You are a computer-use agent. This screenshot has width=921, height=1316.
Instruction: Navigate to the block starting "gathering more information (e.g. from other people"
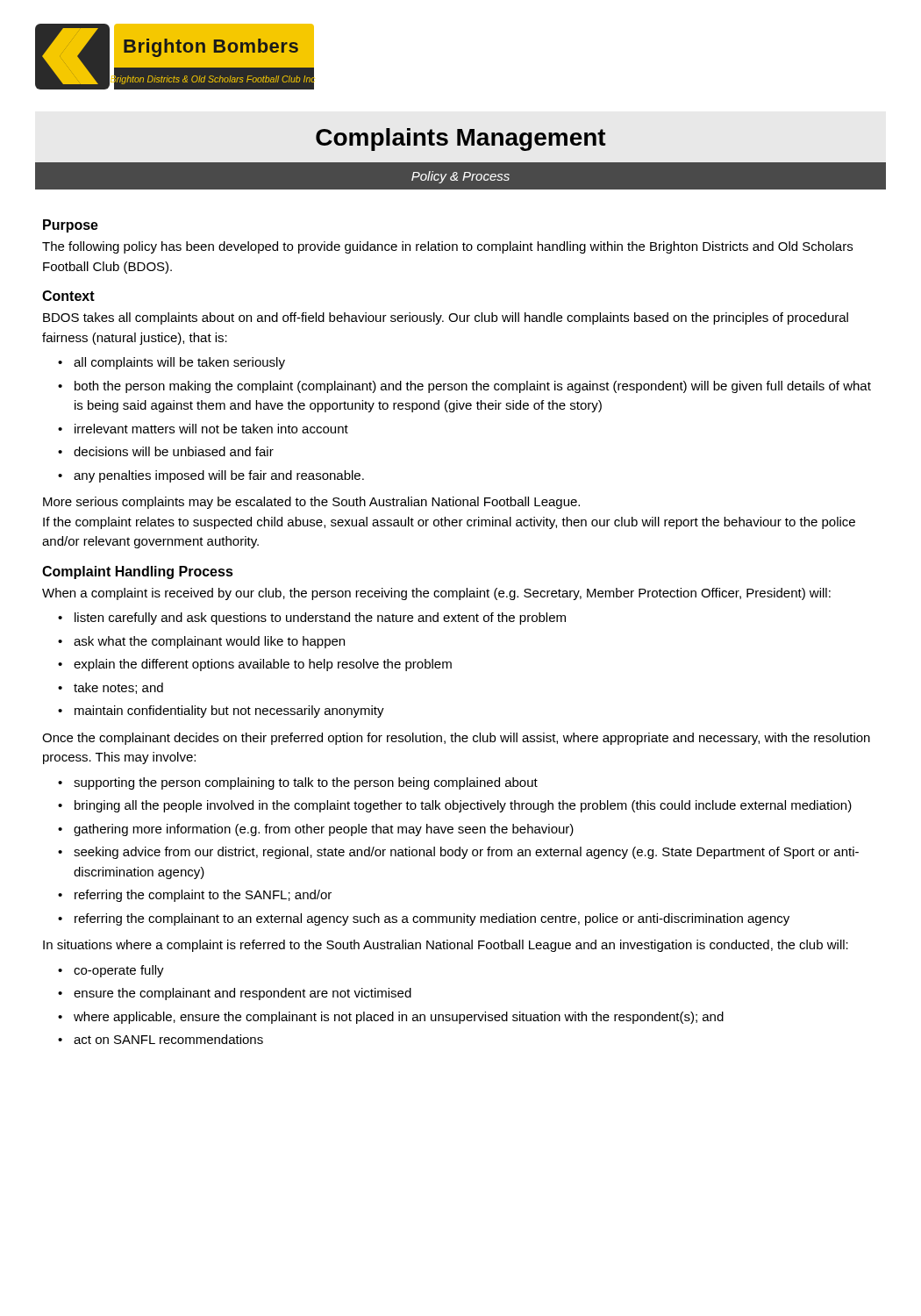(324, 828)
